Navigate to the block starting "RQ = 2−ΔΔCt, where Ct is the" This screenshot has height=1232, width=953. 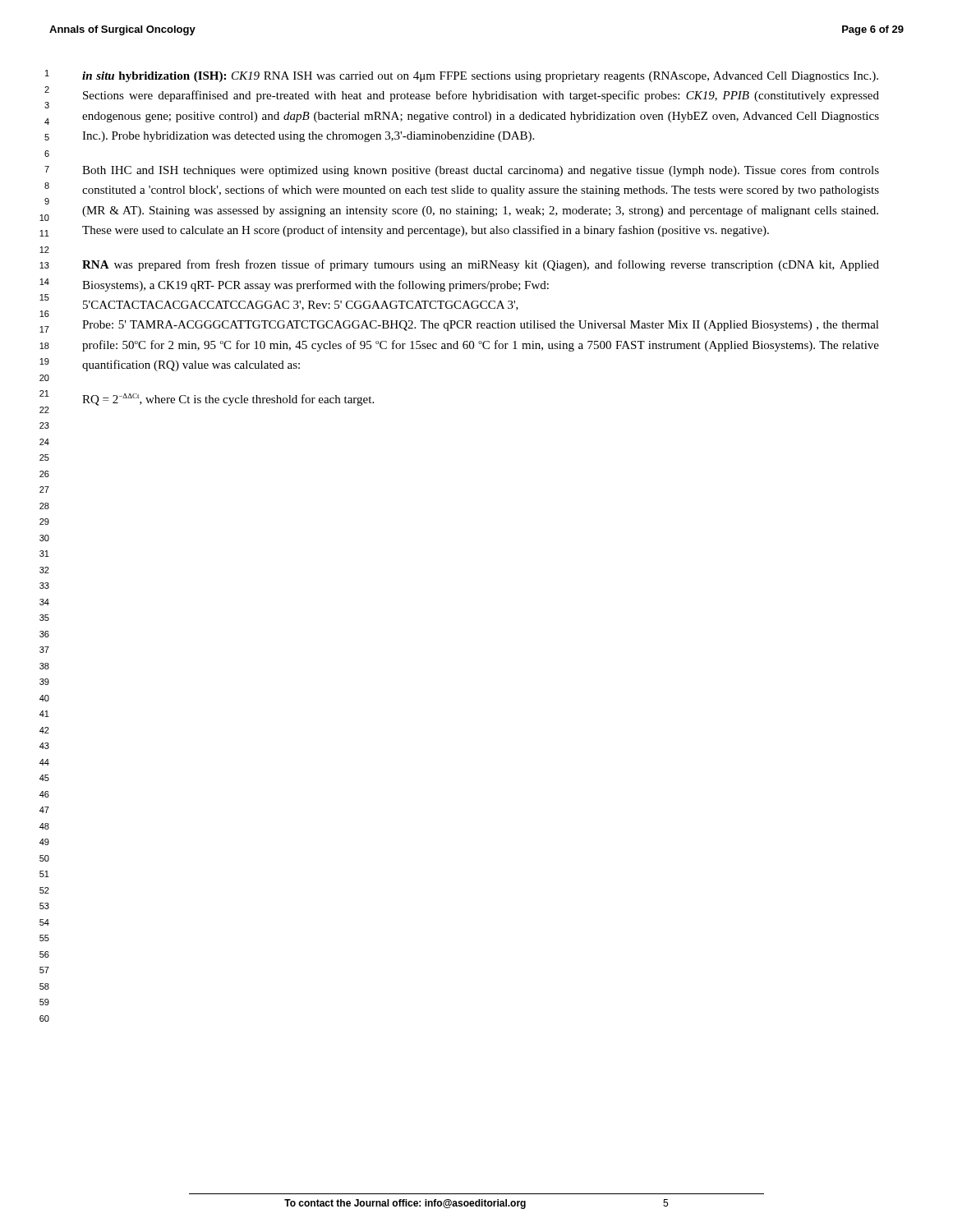click(228, 399)
